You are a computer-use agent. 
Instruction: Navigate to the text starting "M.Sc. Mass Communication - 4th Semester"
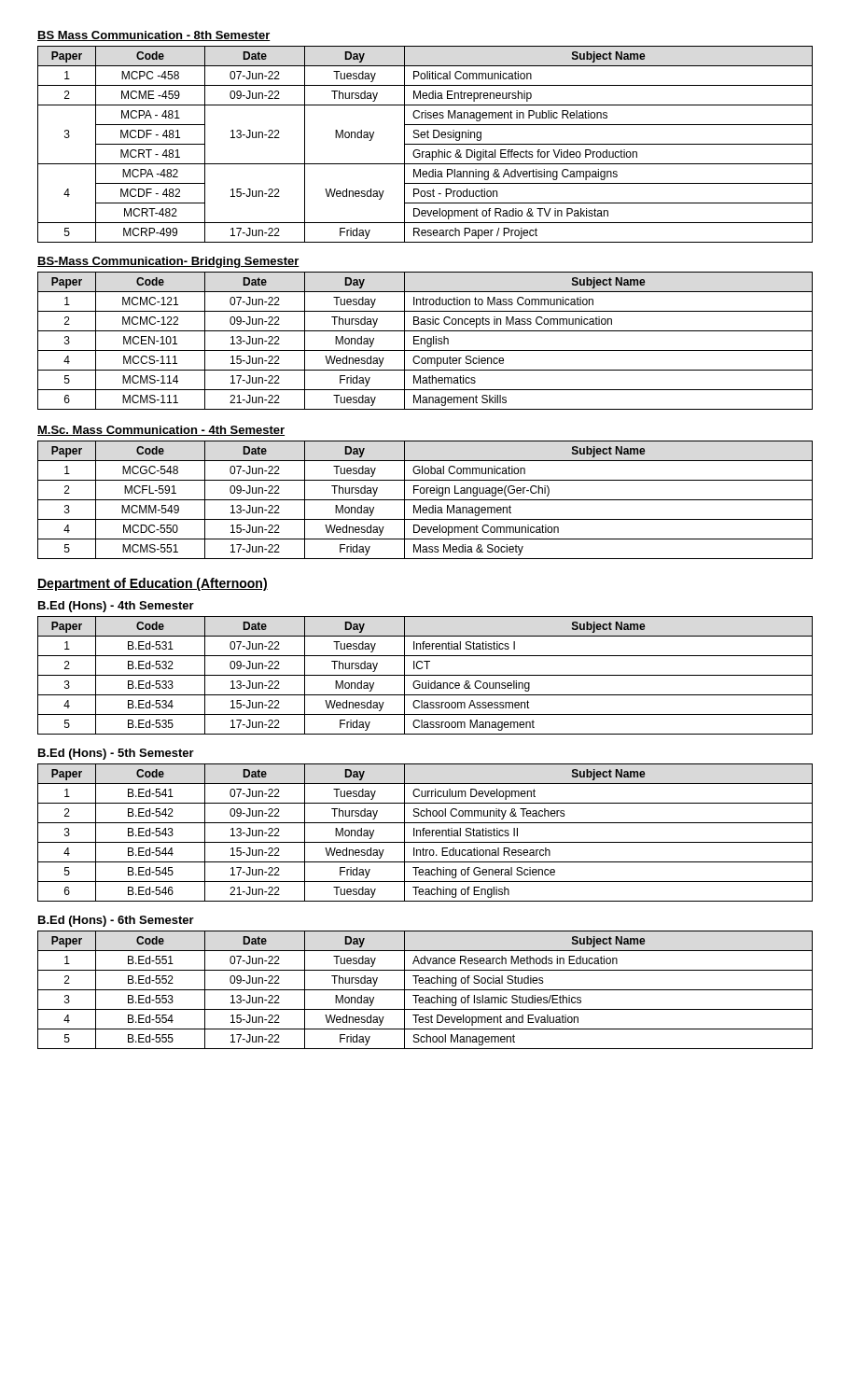click(x=161, y=430)
